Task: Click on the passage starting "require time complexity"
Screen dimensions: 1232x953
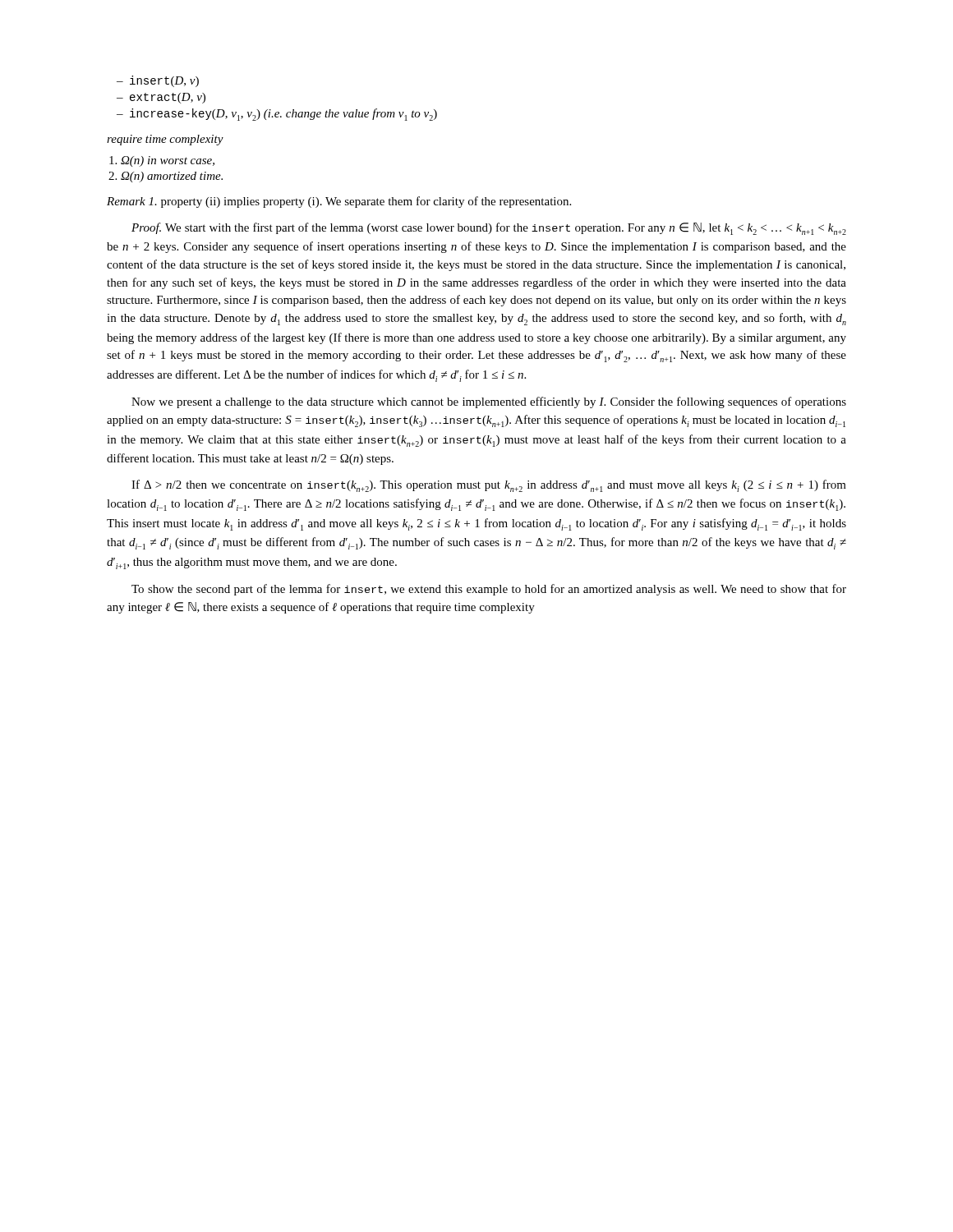Action: [165, 139]
